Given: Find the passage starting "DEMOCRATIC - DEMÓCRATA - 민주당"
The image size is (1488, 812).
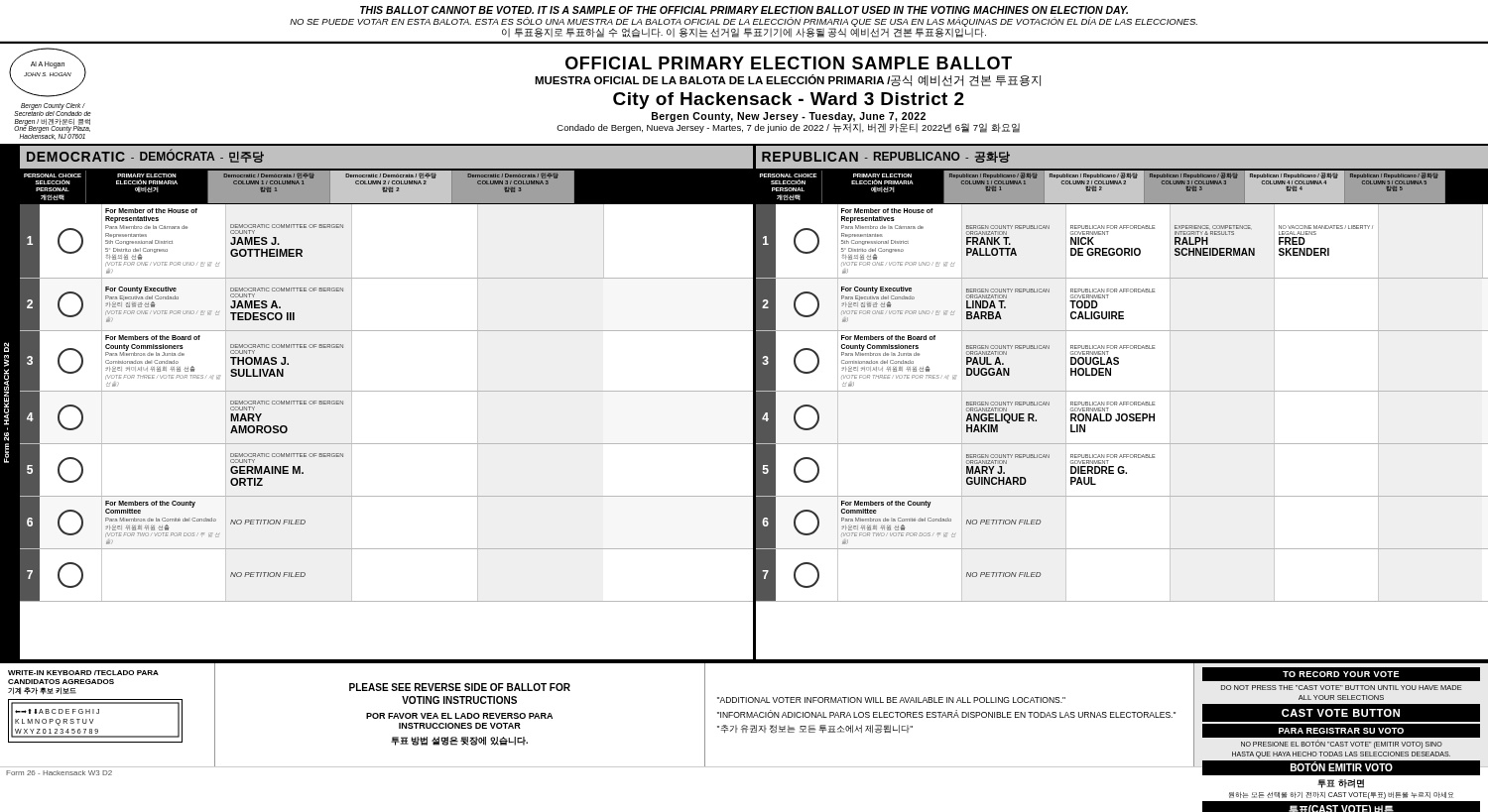Looking at the screenshot, I should (145, 157).
